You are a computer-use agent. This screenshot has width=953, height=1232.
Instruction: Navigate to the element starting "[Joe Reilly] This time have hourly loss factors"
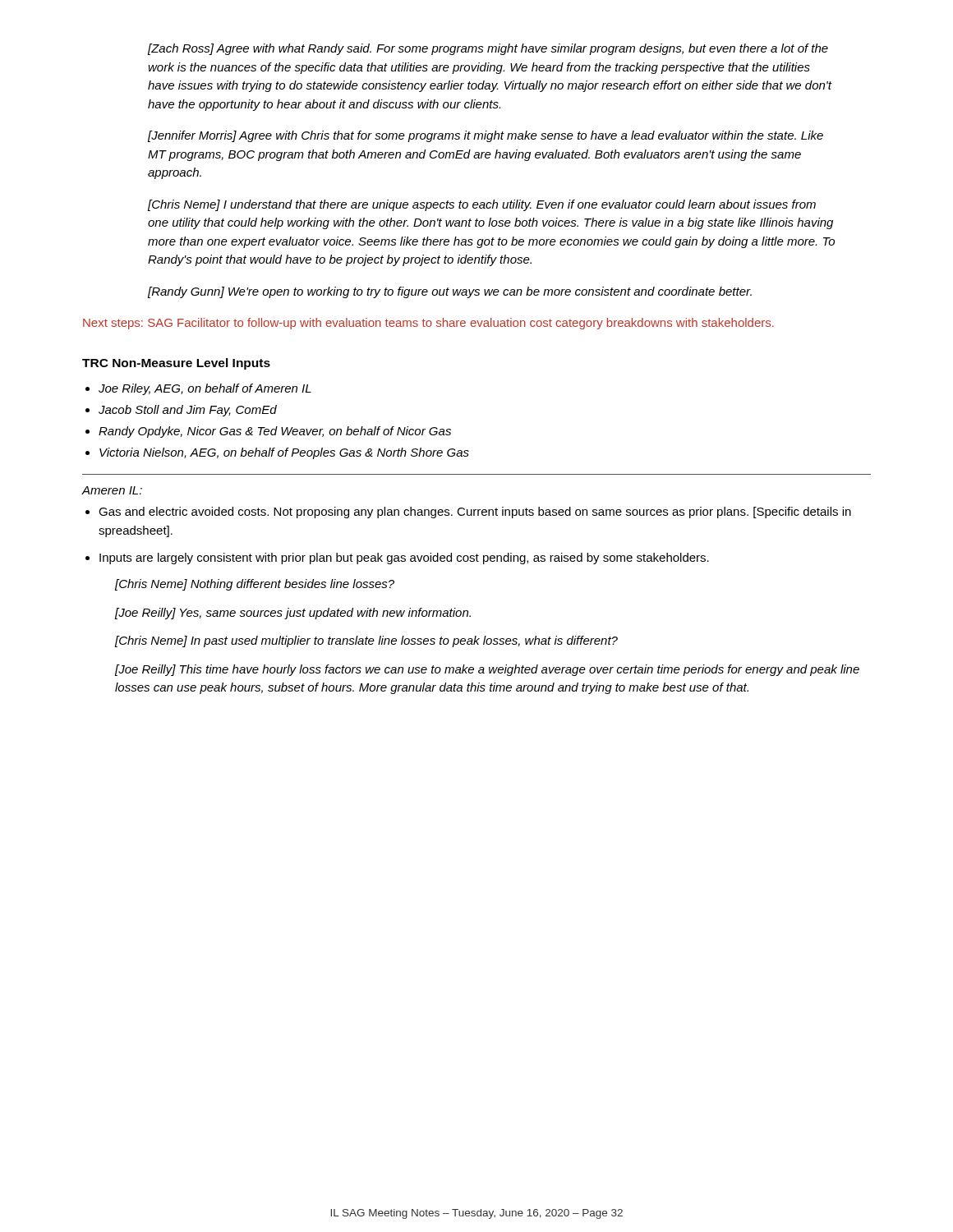click(x=489, y=679)
